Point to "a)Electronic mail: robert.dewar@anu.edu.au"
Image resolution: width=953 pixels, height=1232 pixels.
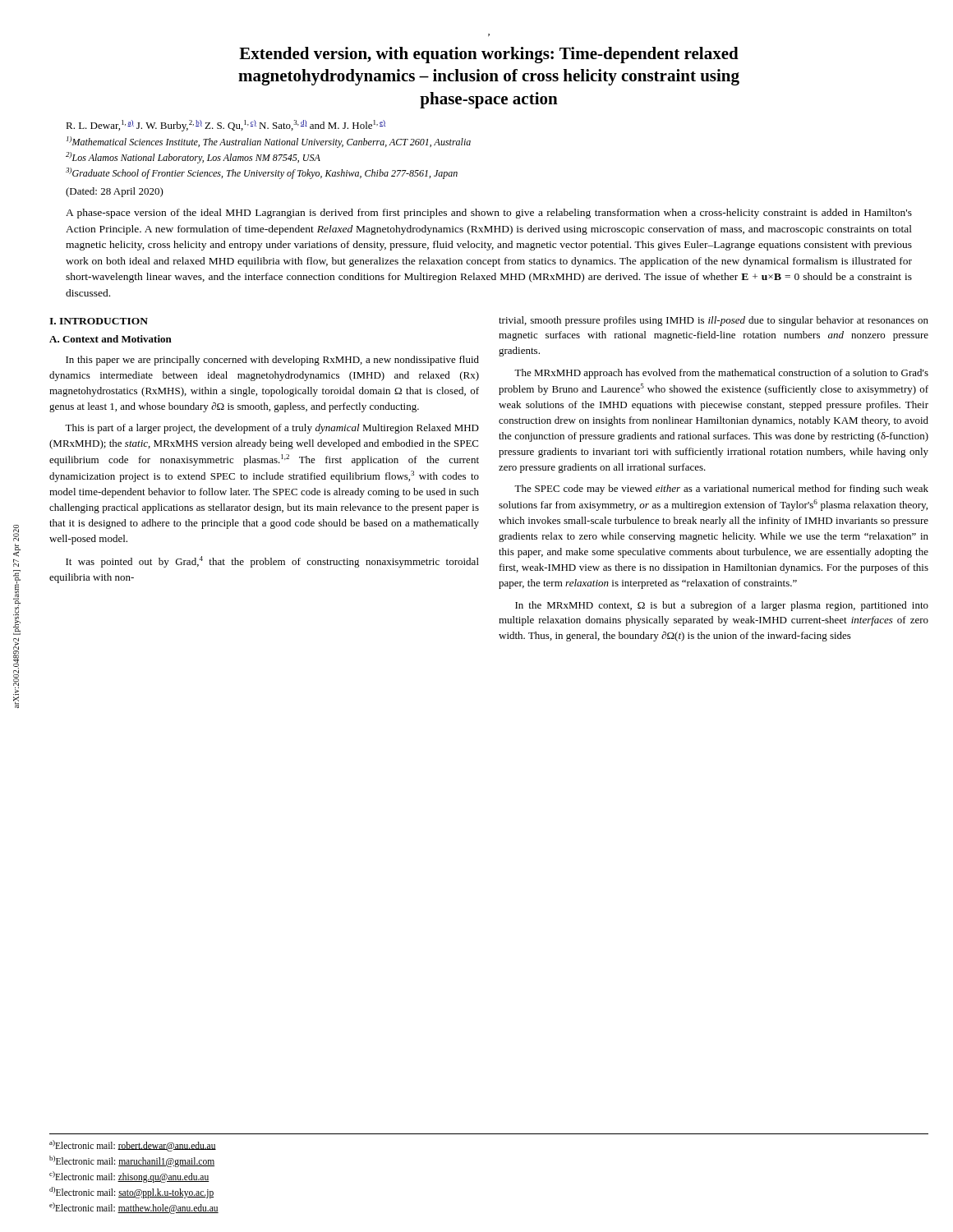tap(132, 1144)
